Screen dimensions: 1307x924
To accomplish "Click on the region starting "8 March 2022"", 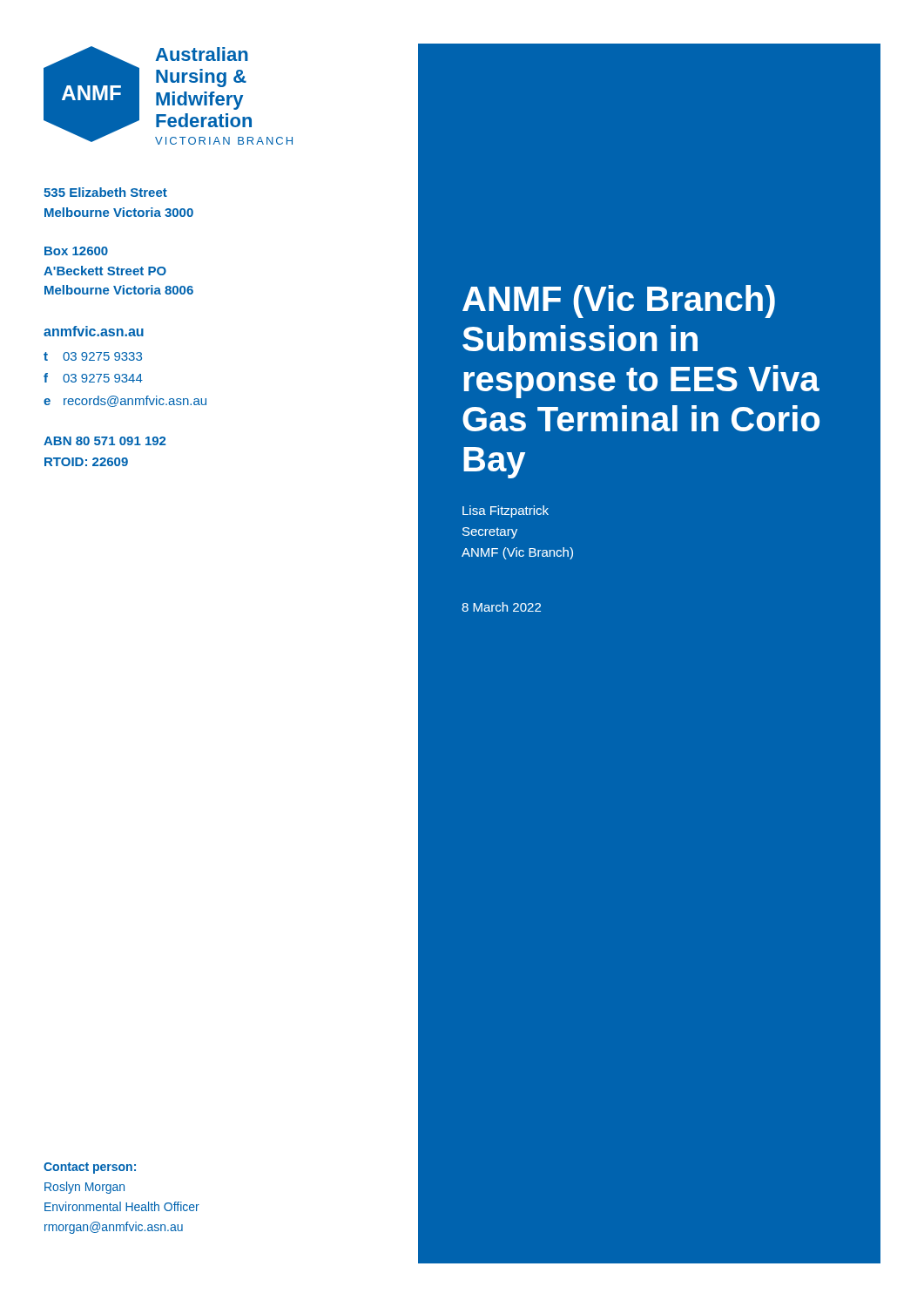I will point(502,607).
